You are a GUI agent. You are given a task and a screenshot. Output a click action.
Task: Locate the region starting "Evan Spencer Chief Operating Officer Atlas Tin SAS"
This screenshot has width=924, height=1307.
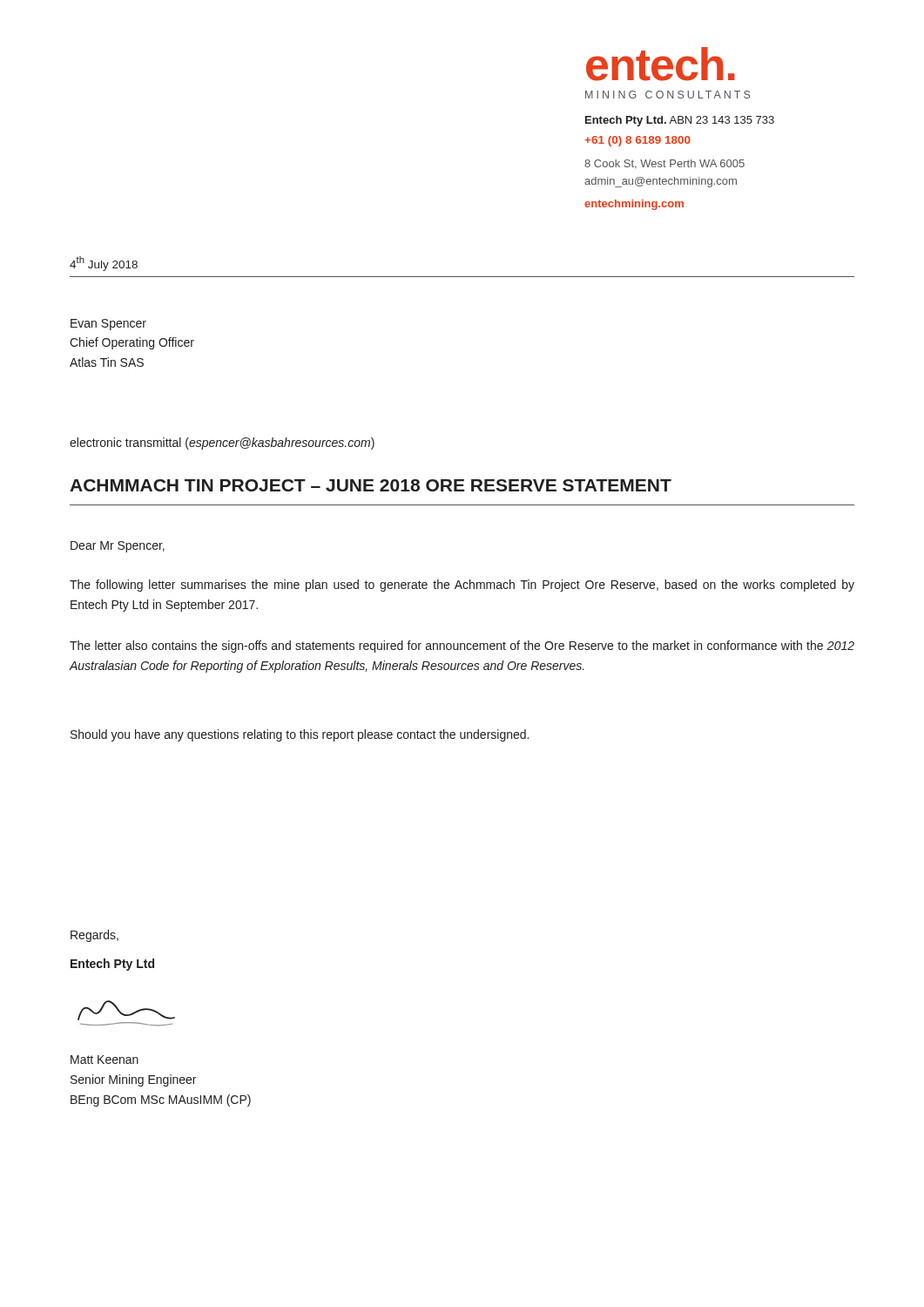(132, 343)
